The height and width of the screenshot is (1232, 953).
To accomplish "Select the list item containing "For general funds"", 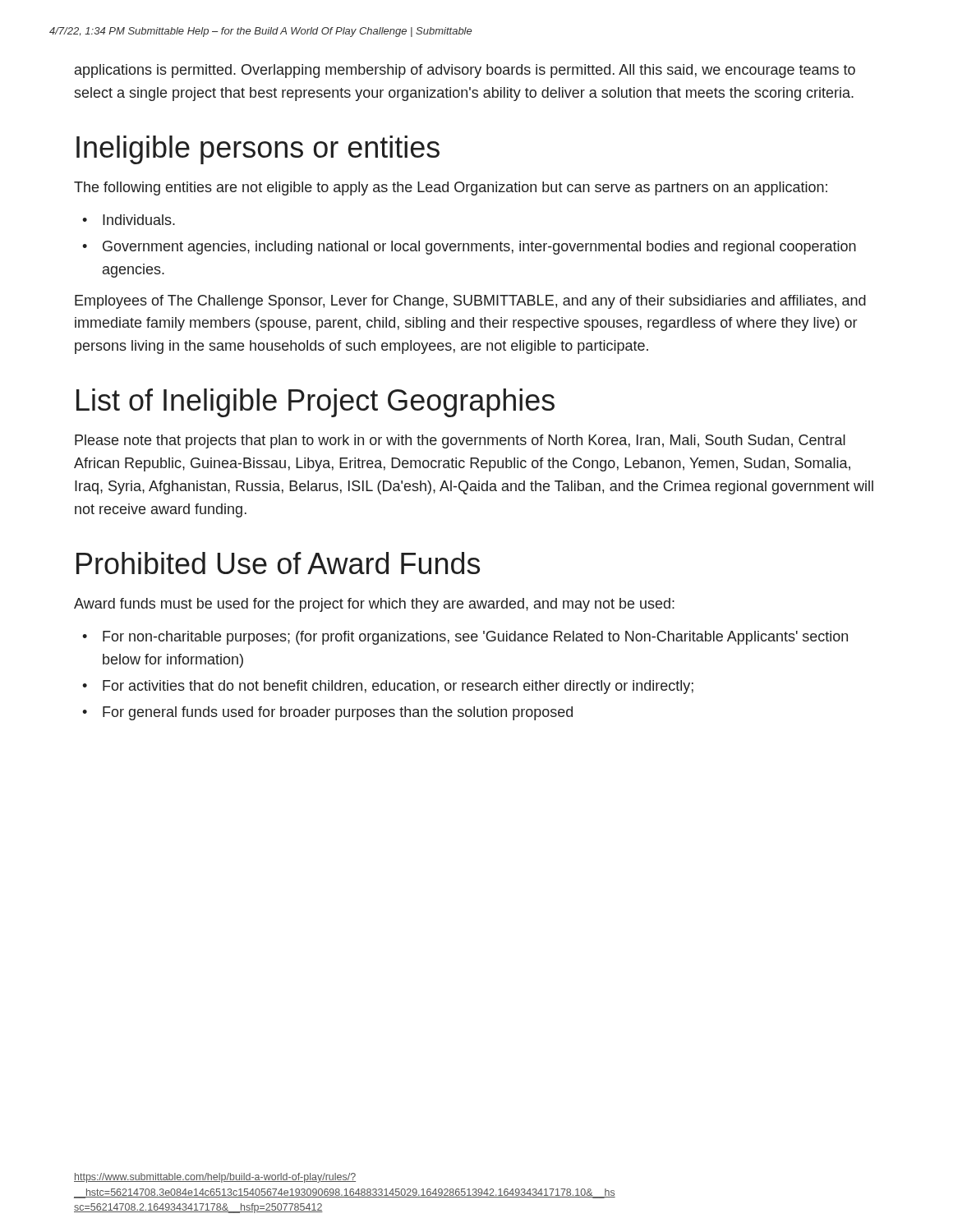I will 338,712.
